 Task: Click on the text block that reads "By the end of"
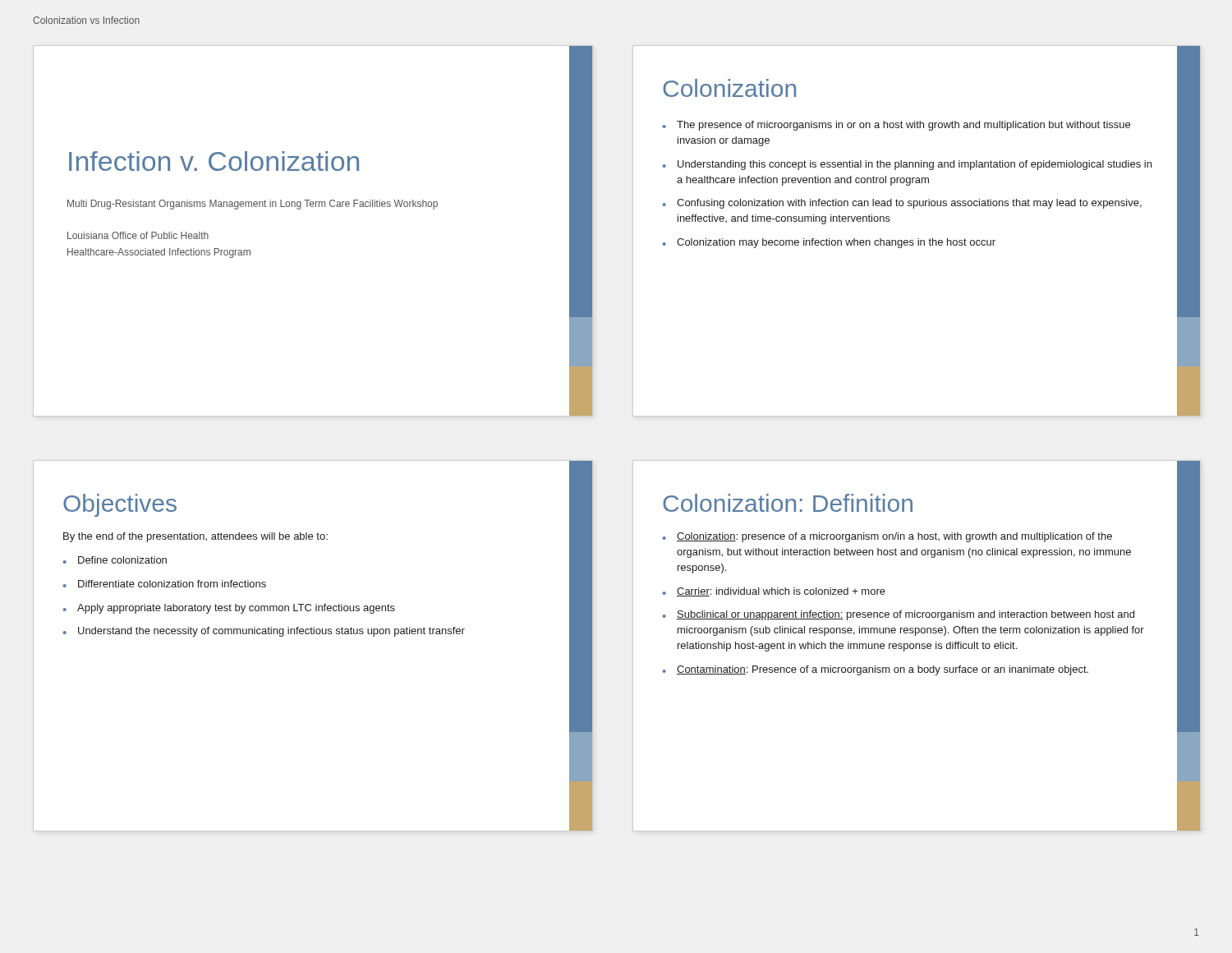195,536
